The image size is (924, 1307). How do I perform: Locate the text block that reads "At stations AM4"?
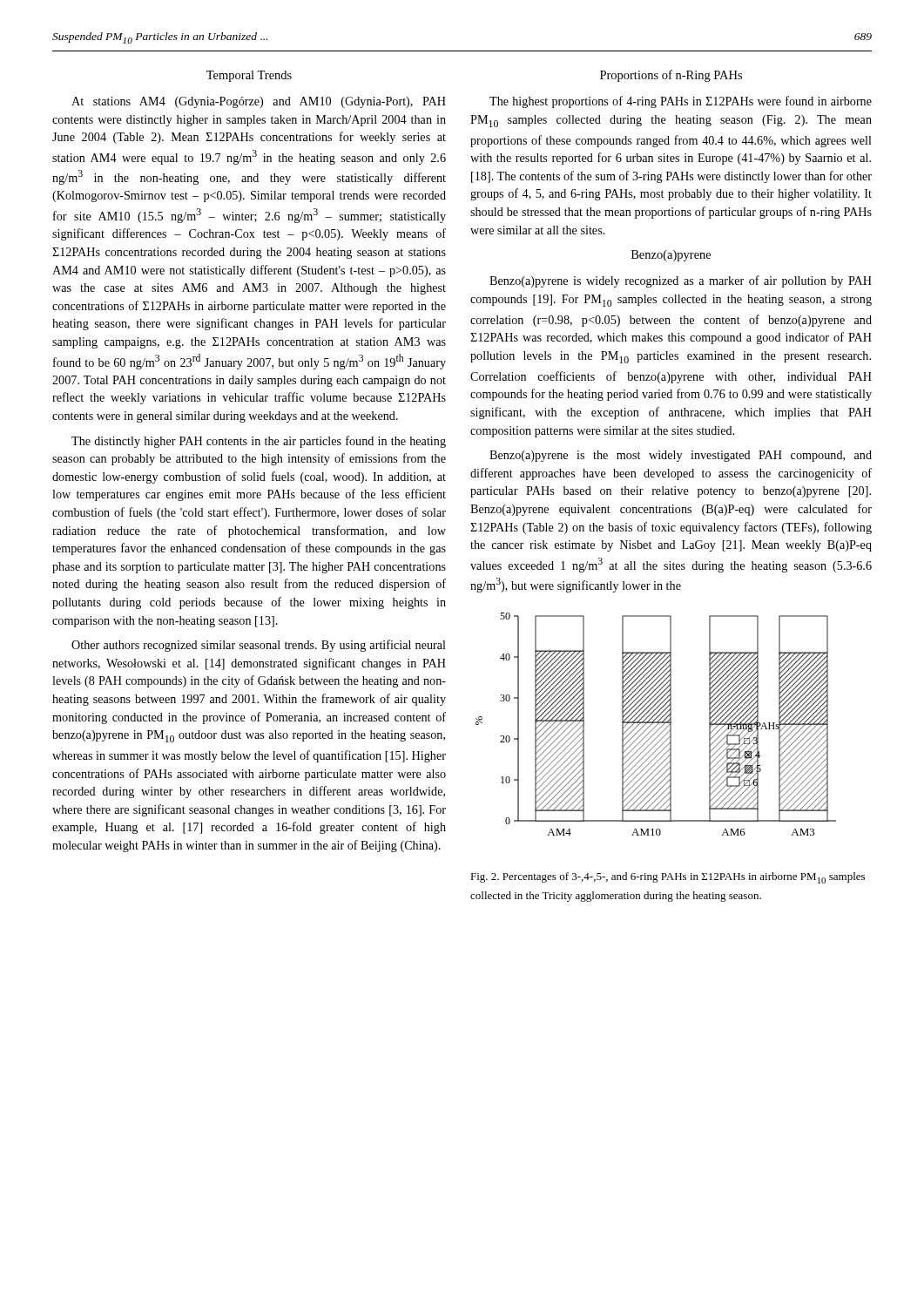click(249, 259)
